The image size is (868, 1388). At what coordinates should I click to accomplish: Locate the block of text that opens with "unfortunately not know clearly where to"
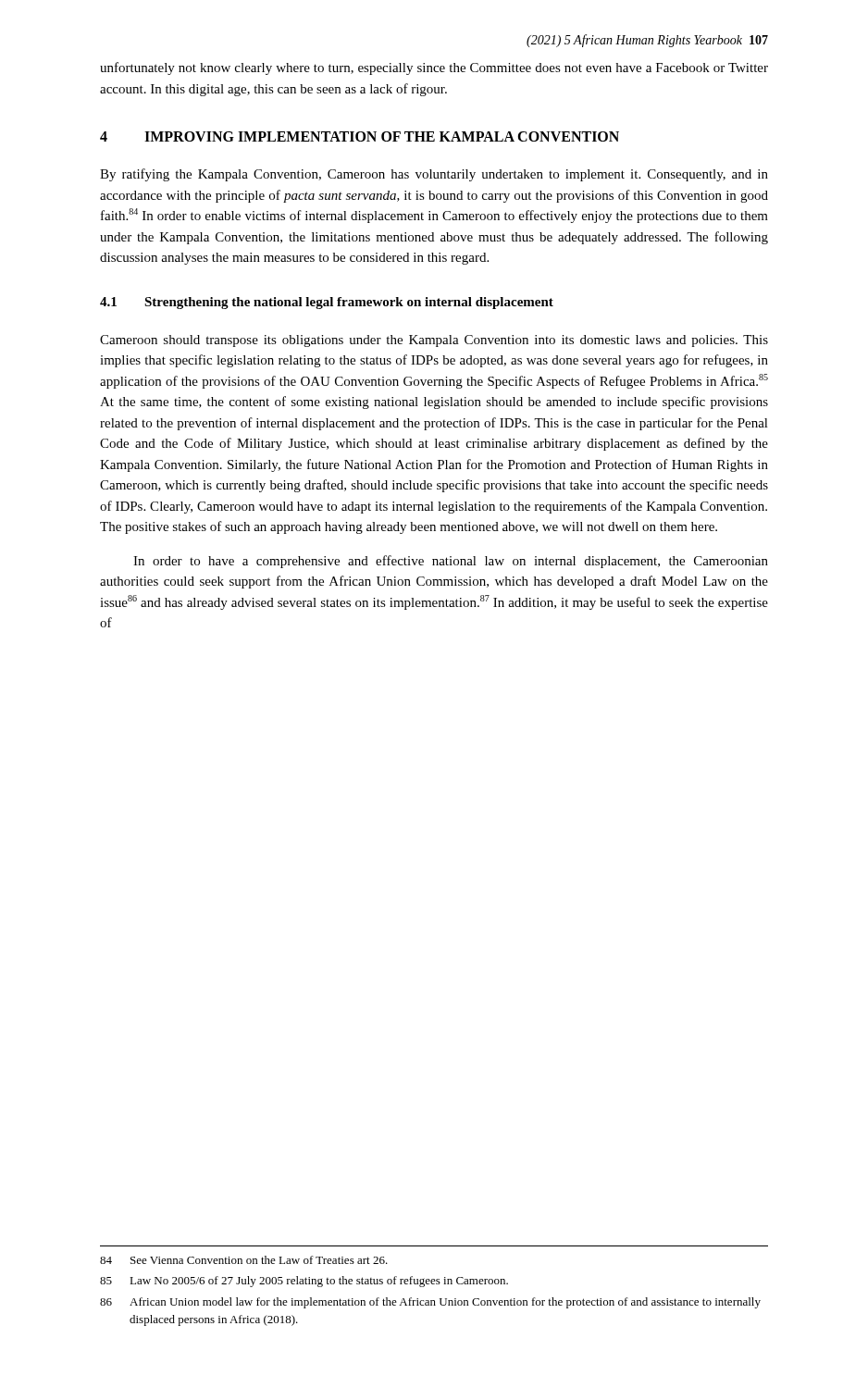point(434,78)
